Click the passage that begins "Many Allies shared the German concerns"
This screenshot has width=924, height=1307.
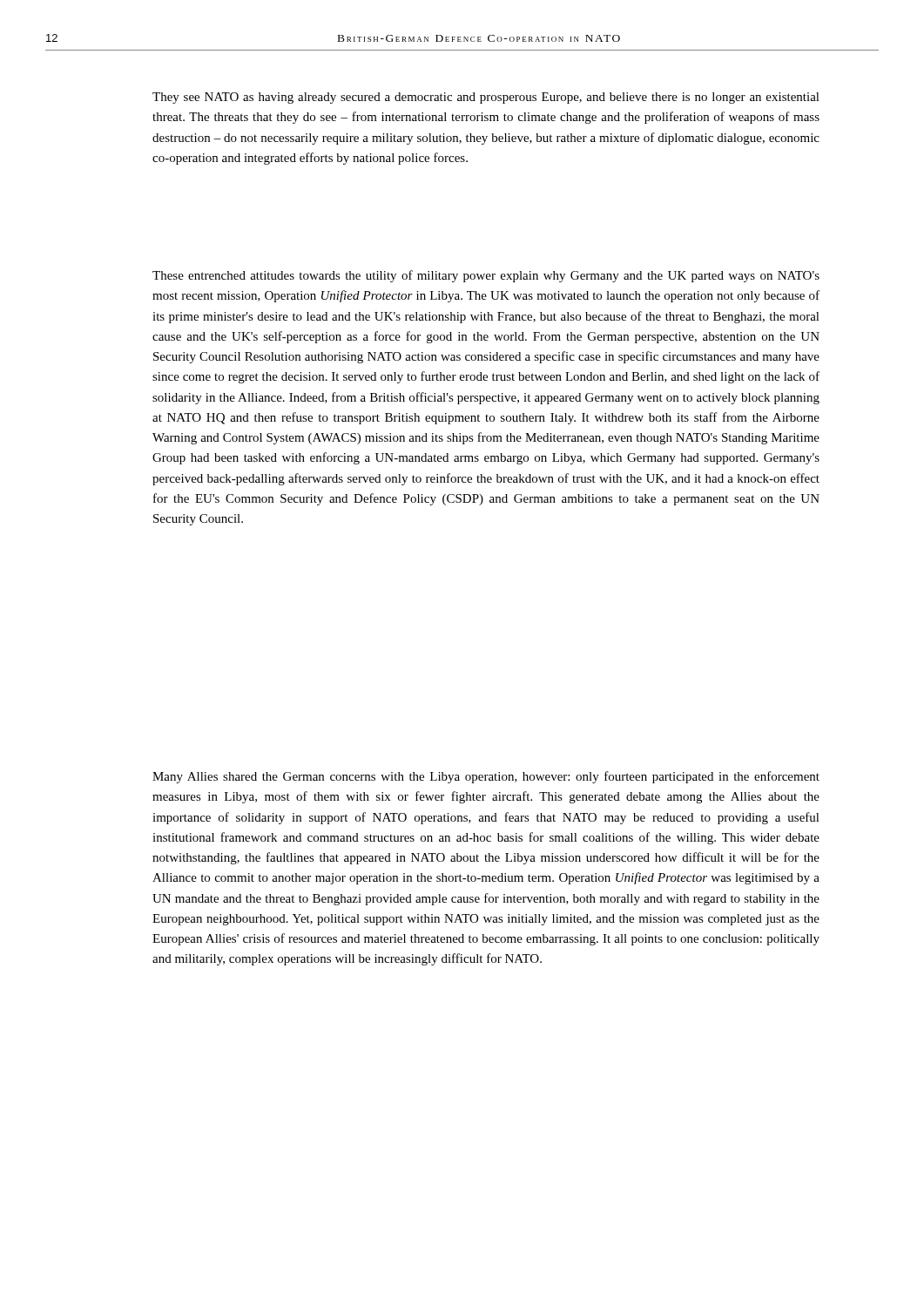(486, 868)
